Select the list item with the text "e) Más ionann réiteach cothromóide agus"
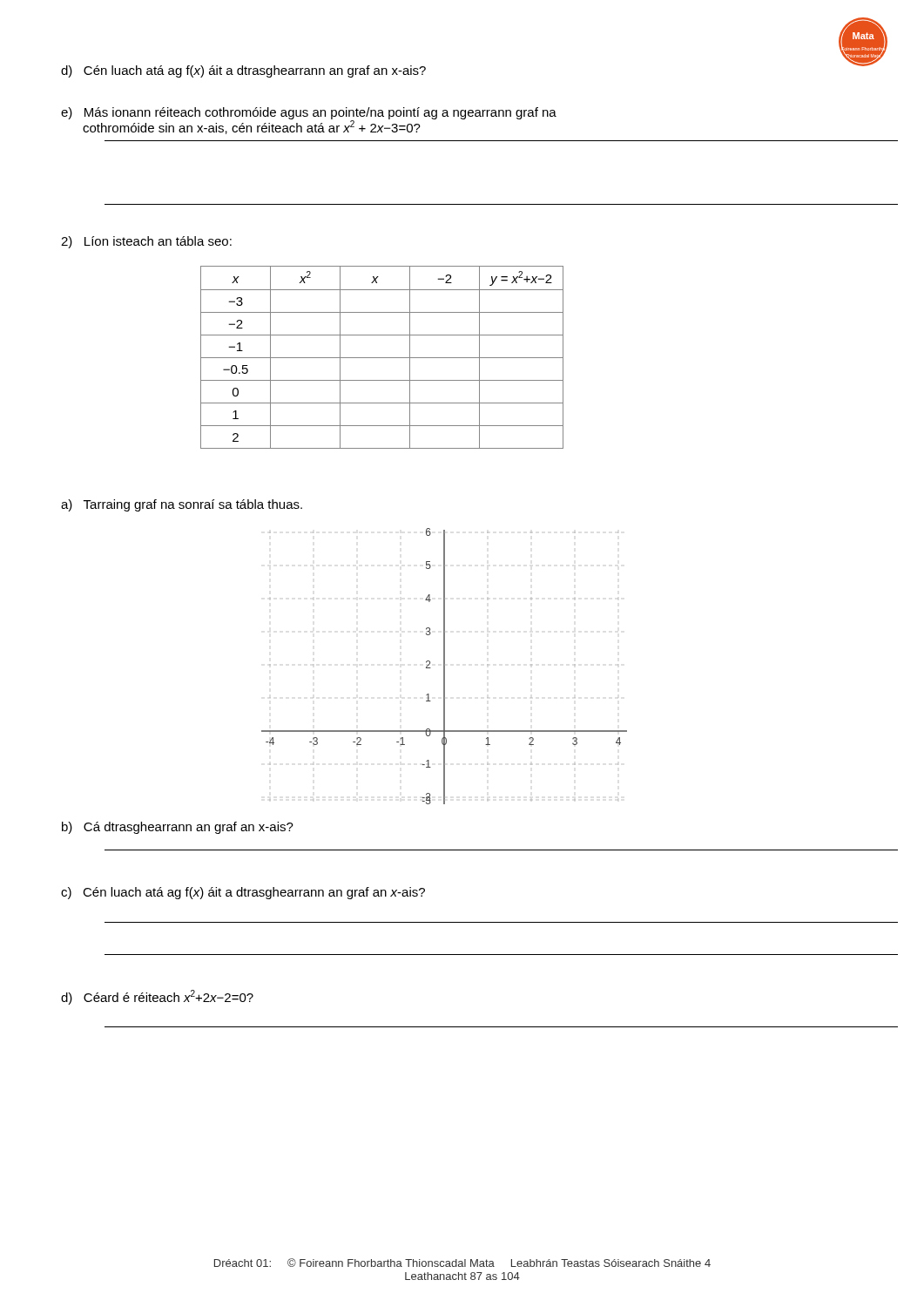The width and height of the screenshot is (924, 1307). click(309, 120)
